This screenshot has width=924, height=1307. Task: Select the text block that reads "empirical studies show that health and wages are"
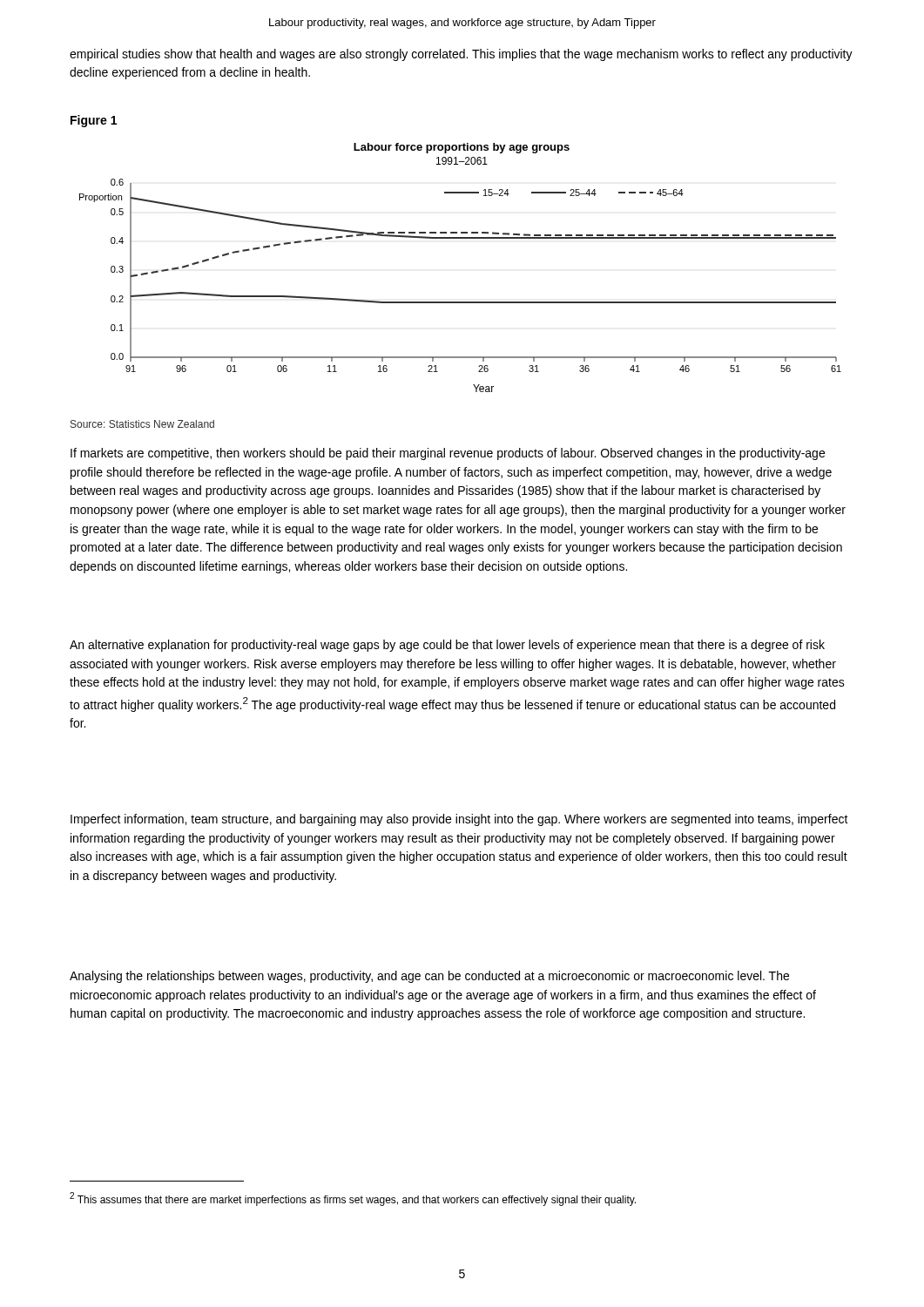pos(461,63)
